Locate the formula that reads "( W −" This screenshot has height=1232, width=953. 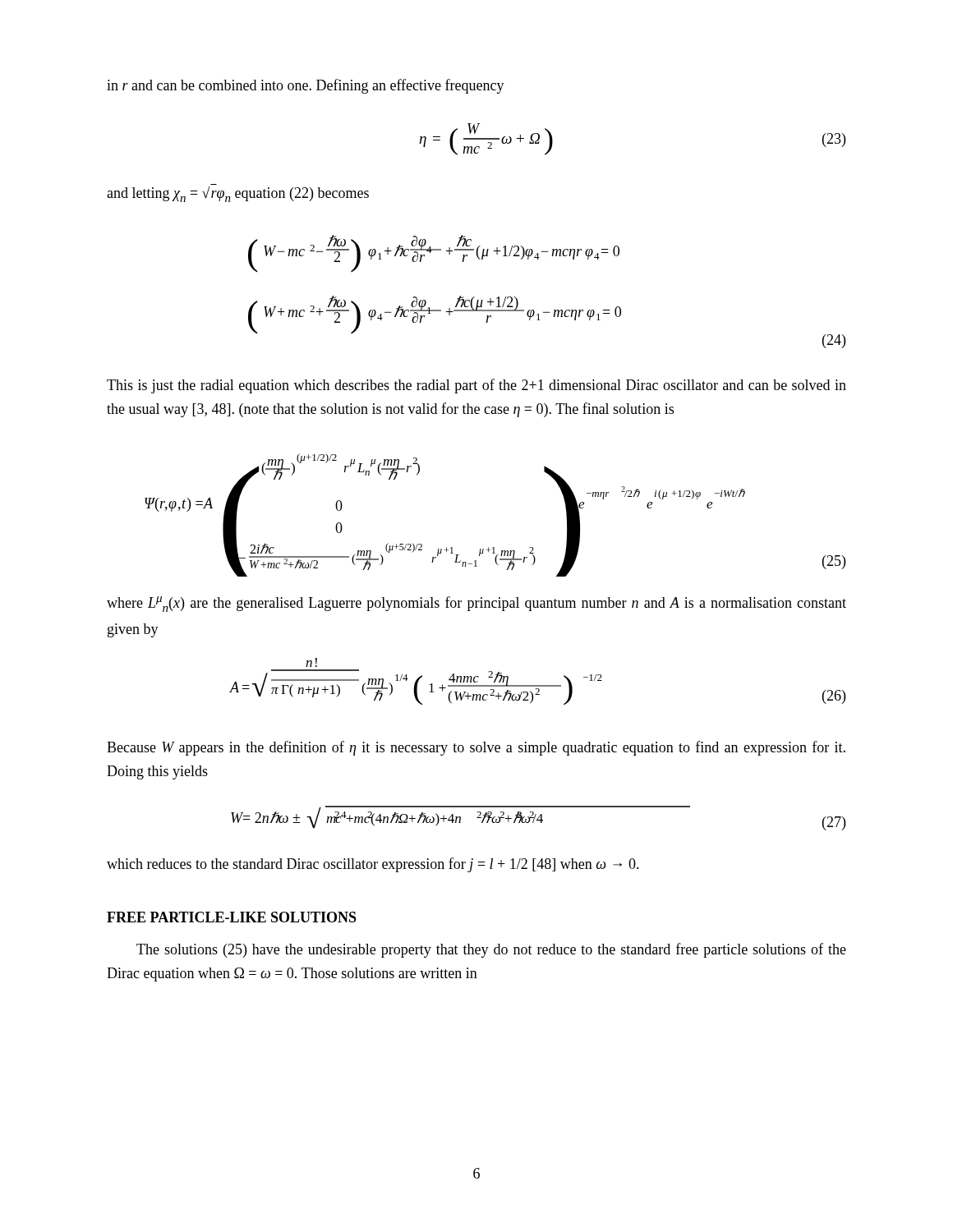point(518,287)
